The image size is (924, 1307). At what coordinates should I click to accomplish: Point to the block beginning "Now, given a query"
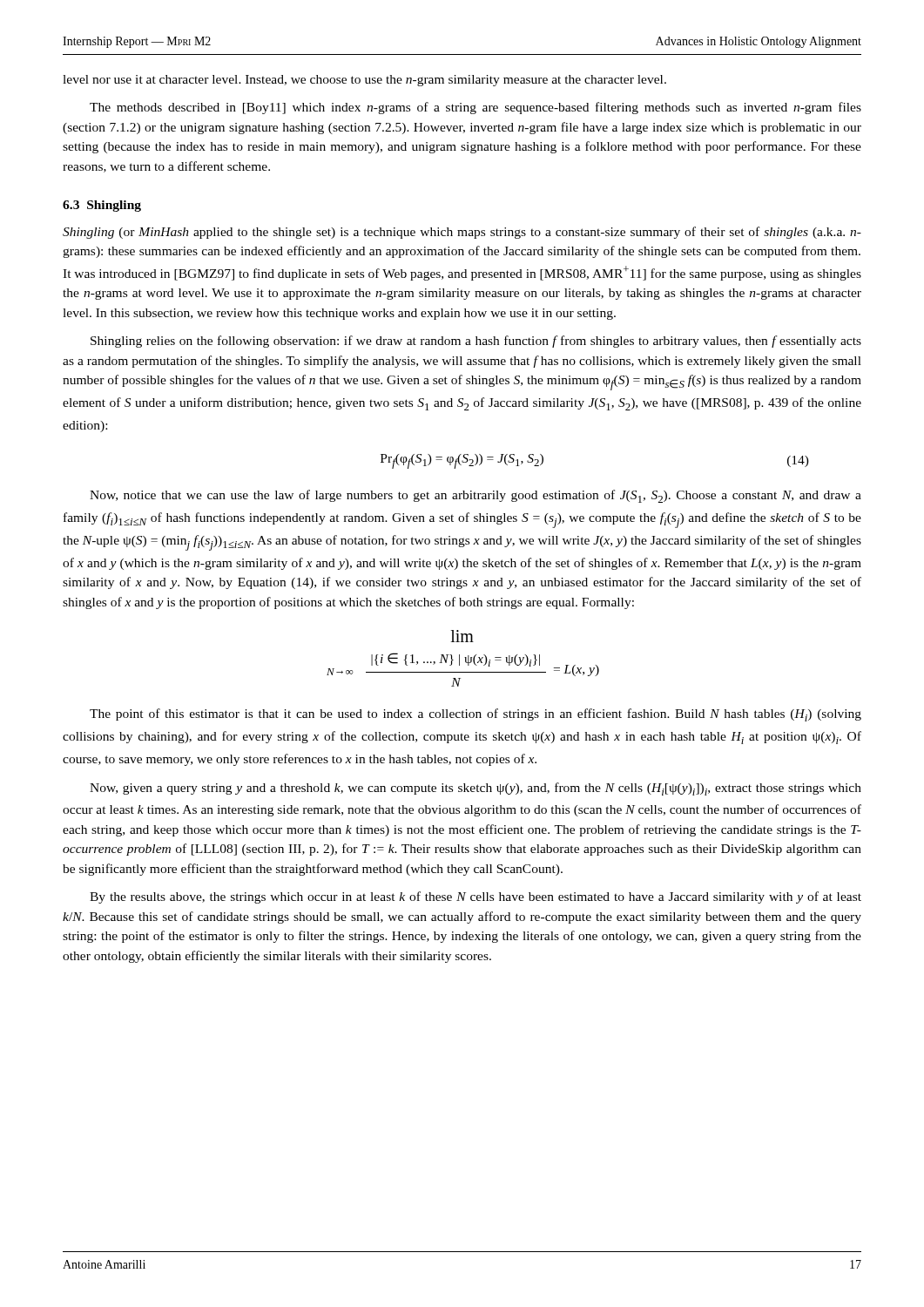coord(462,828)
